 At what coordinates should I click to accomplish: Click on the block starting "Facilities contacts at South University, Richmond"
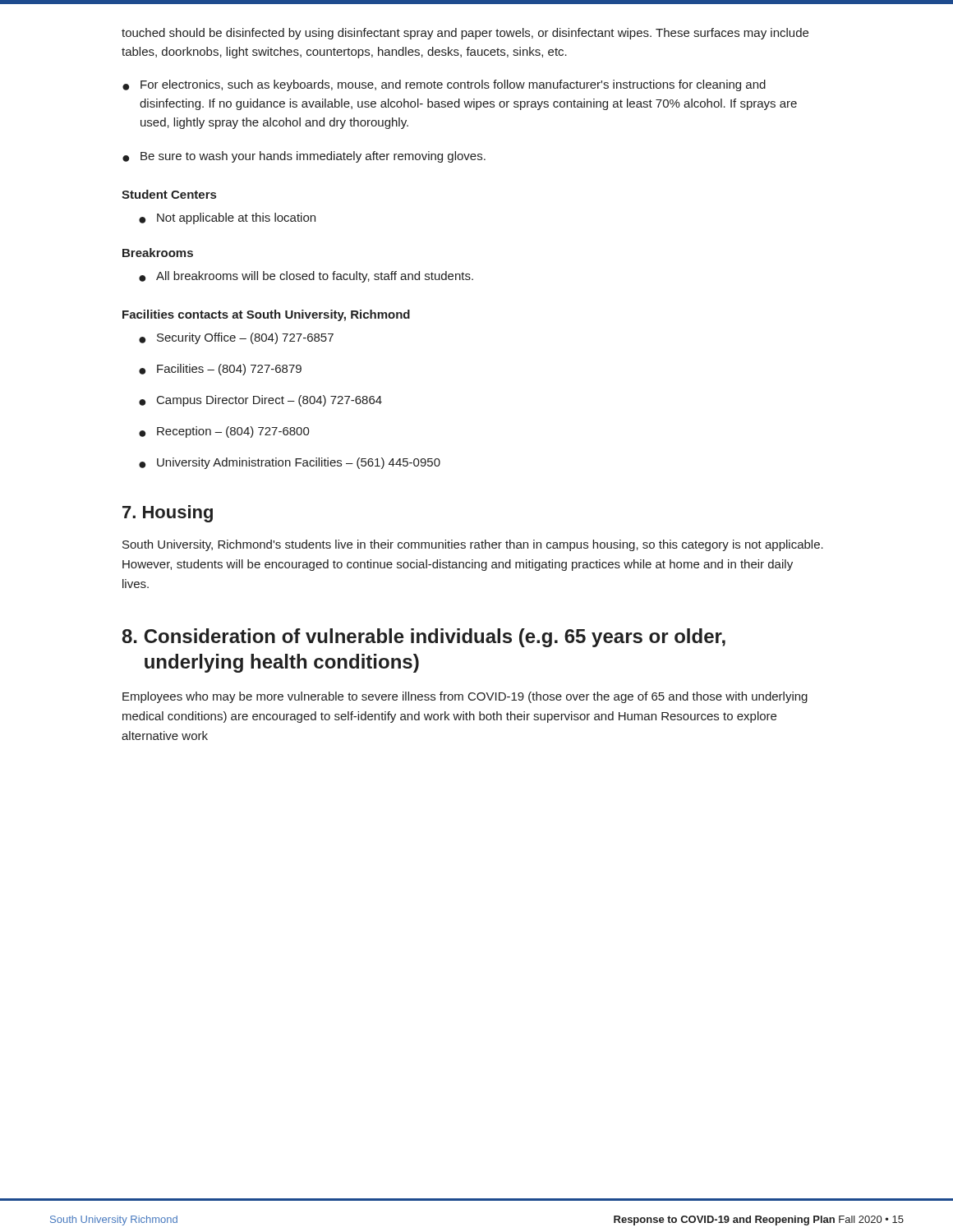tap(266, 314)
